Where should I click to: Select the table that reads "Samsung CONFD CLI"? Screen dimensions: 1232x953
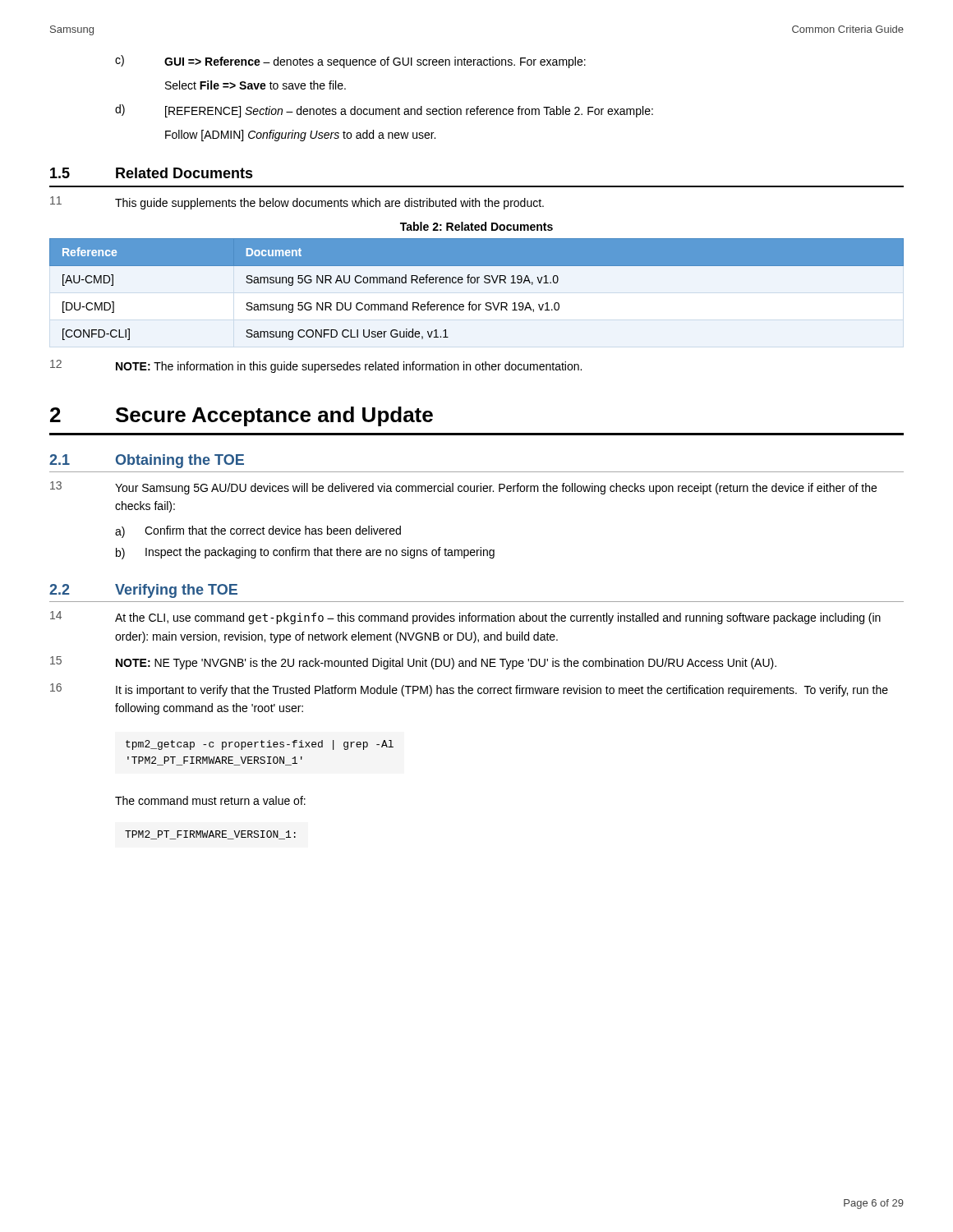[476, 293]
